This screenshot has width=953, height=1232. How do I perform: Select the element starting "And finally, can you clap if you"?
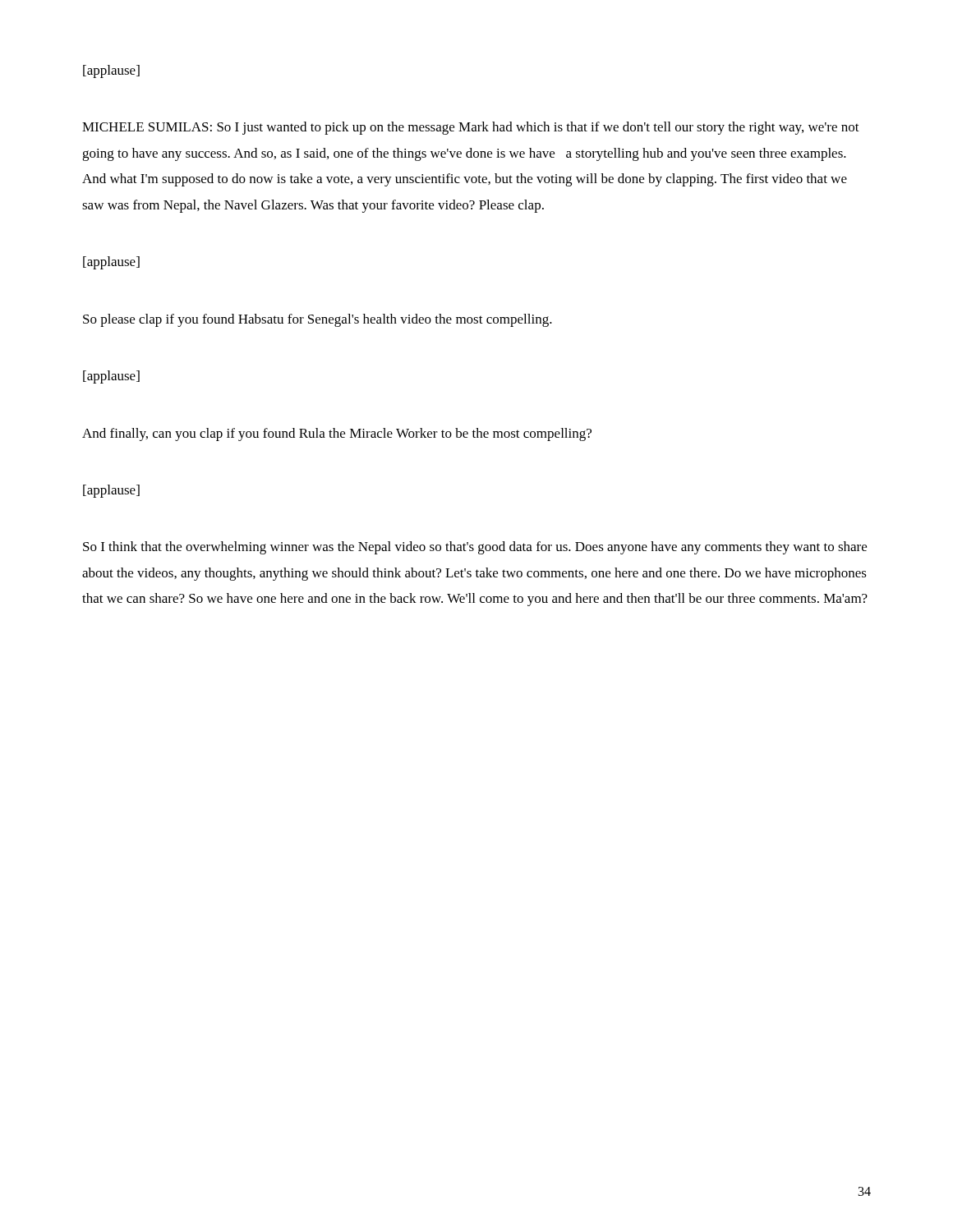[337, 433]
